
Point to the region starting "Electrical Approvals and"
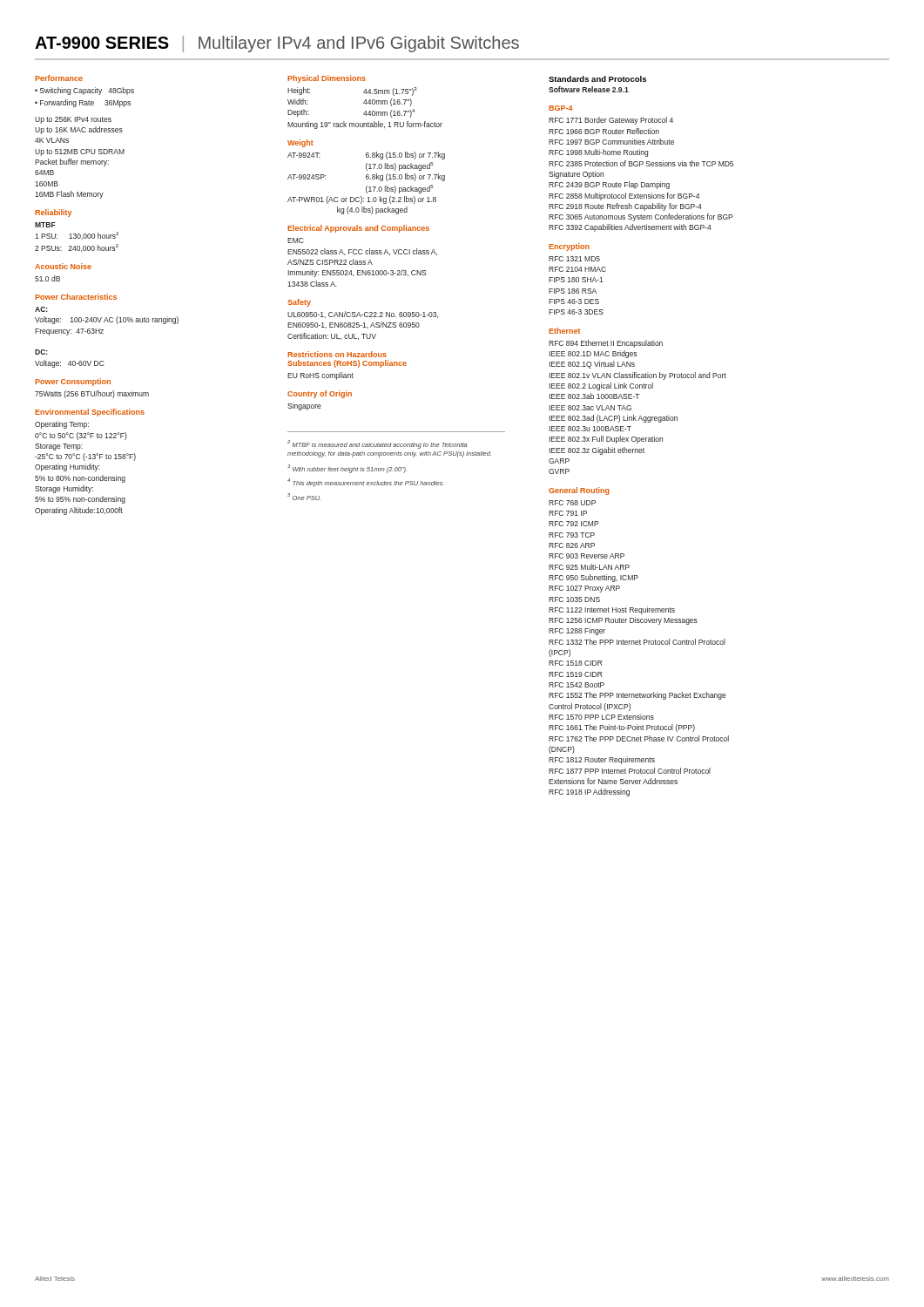pos(358,229)
